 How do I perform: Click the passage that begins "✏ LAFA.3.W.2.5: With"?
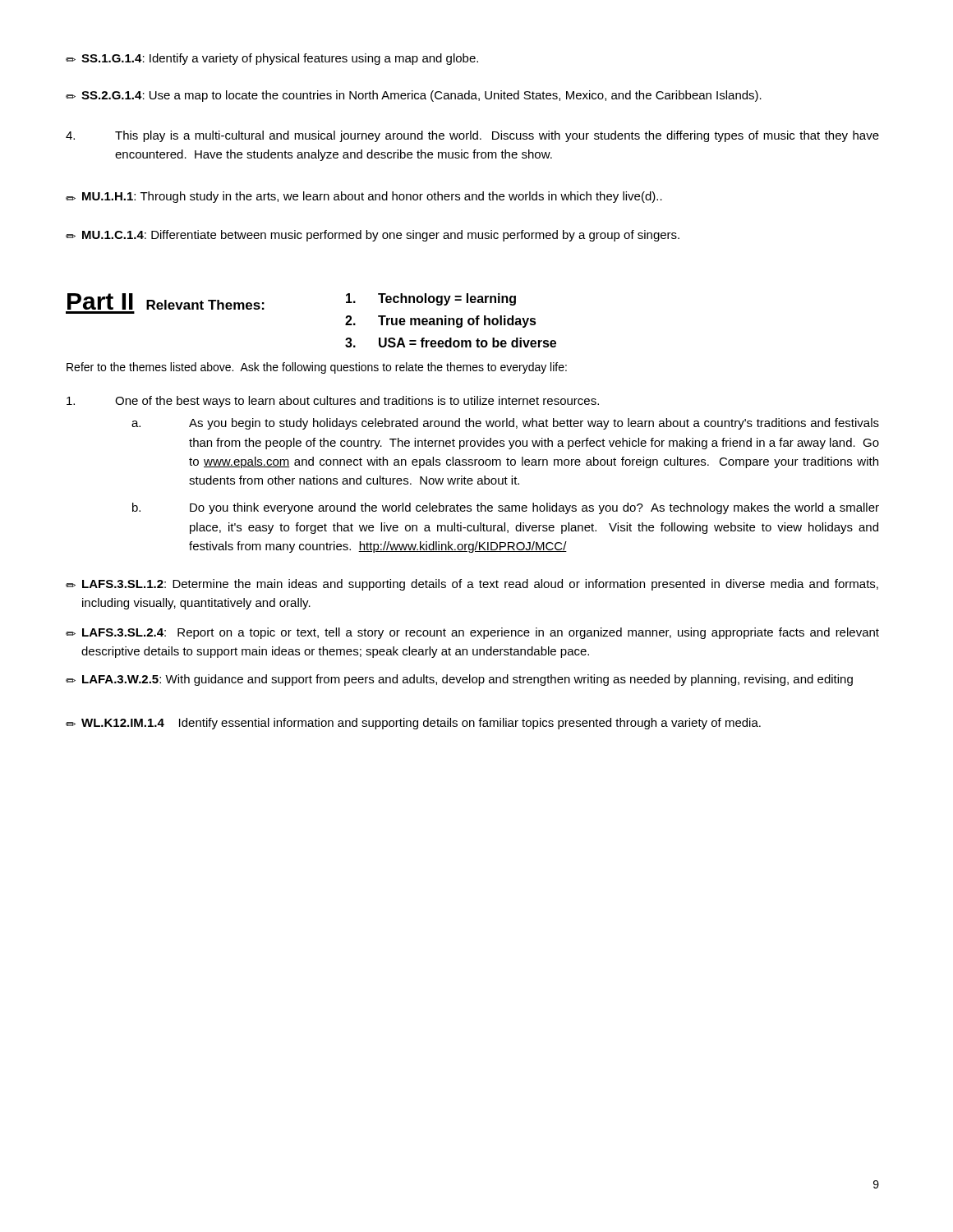pyautogui.click(x=472, y=680)
